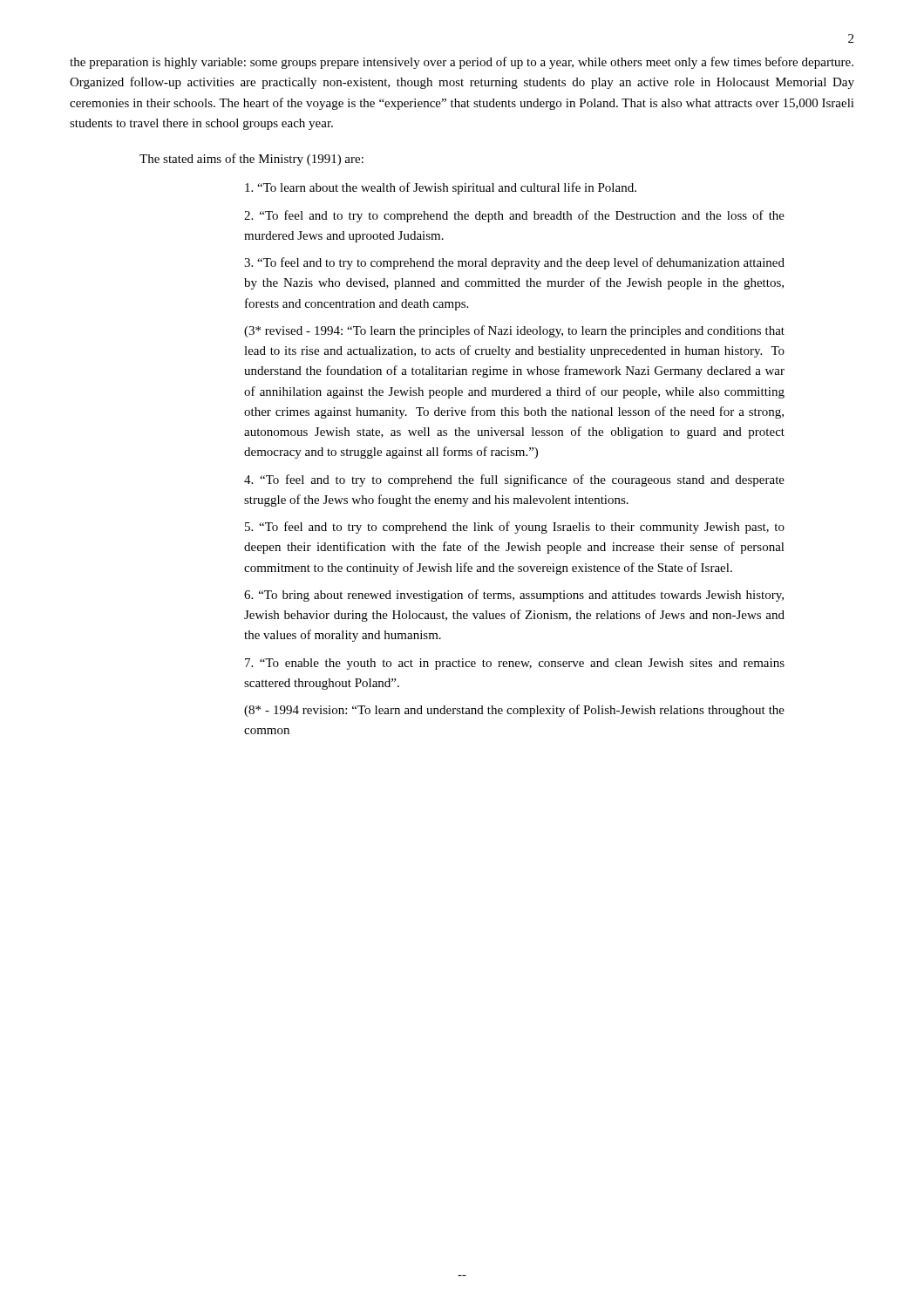Navigate to the element starting "3. “To feel and"
Image resolution: width=924 pixels, height=1308 pixels.
point(514,283)
